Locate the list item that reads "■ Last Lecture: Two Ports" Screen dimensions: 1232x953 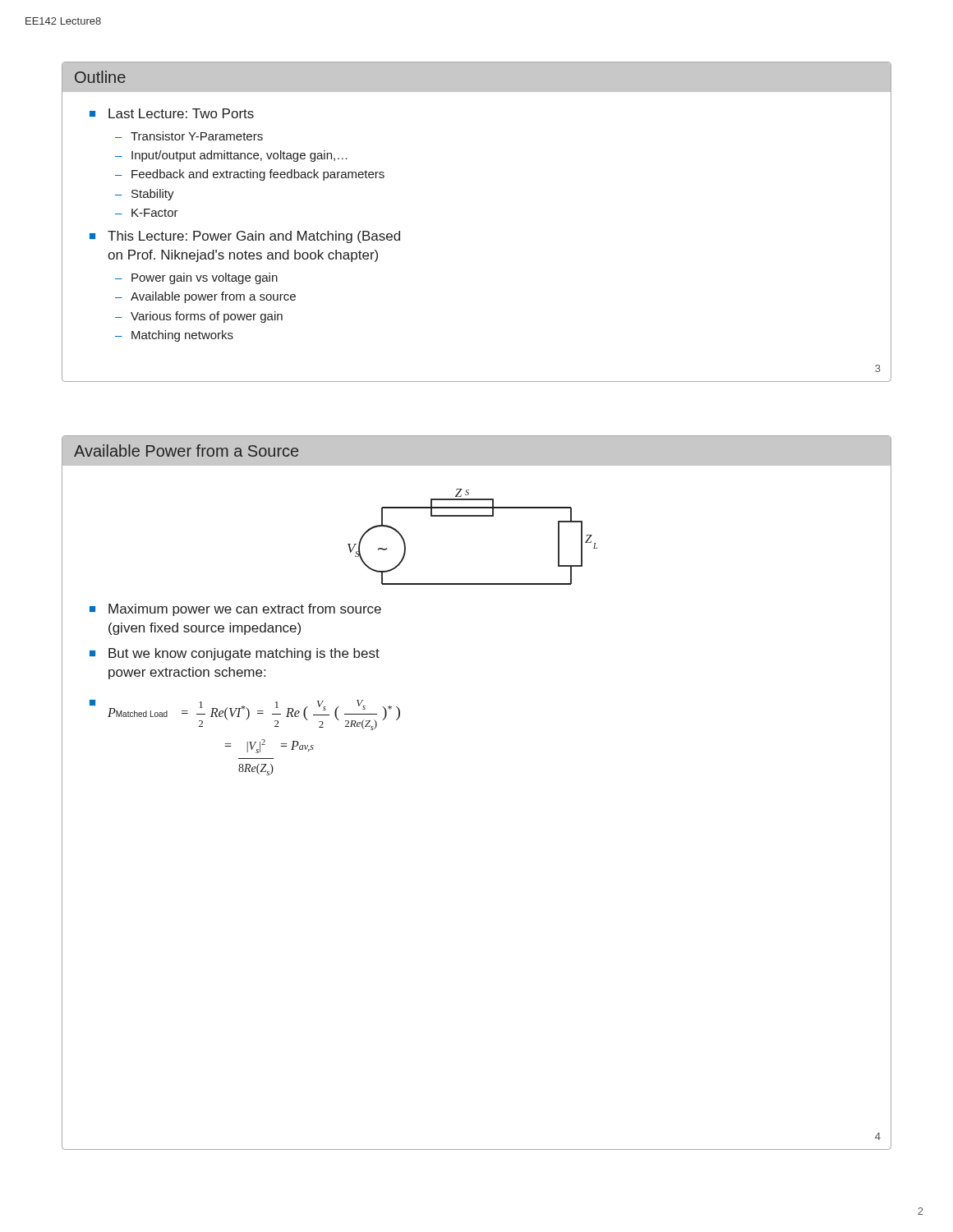click(x=171, y=115)
